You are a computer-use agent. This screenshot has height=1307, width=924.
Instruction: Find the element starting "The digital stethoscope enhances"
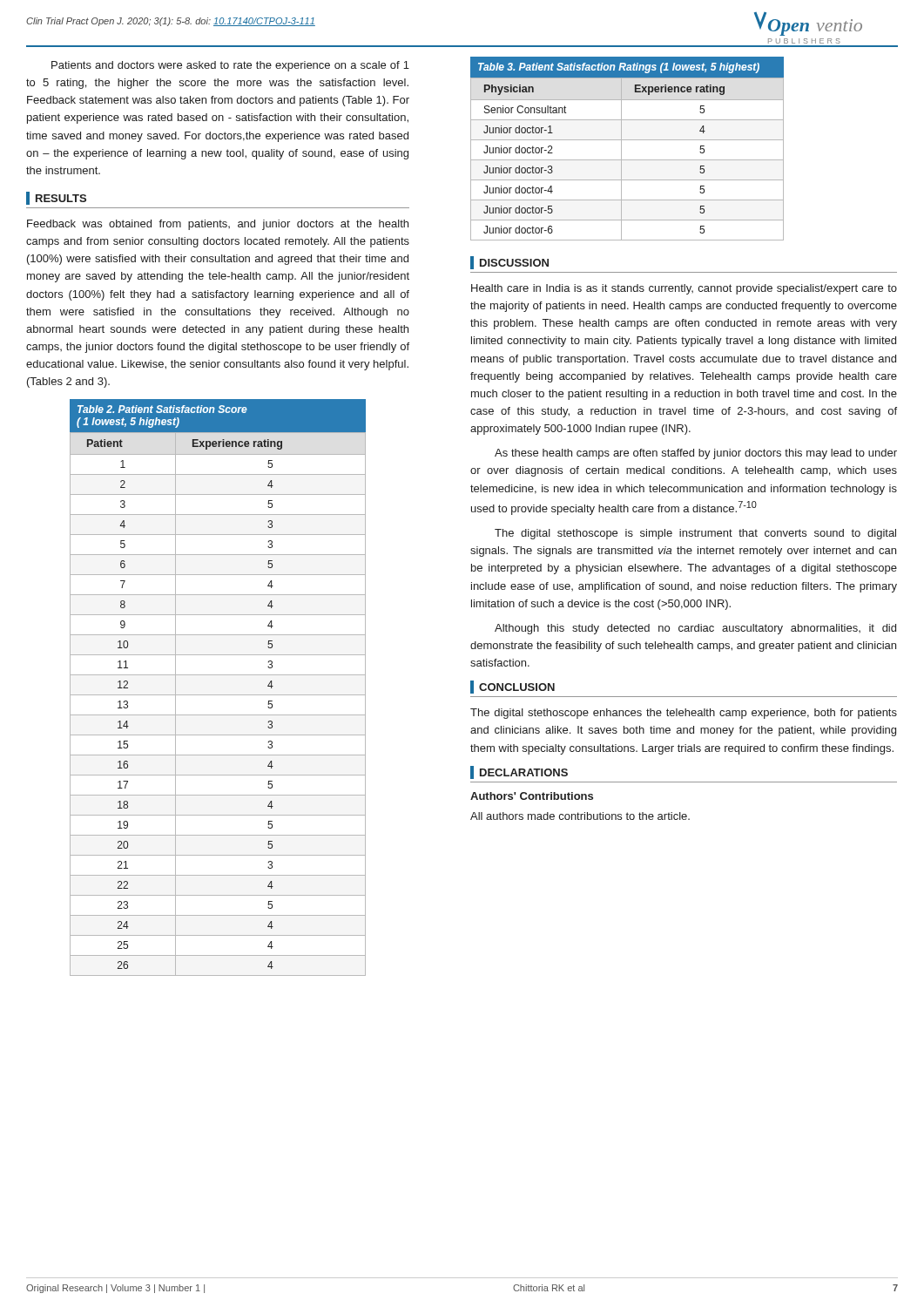684,731
